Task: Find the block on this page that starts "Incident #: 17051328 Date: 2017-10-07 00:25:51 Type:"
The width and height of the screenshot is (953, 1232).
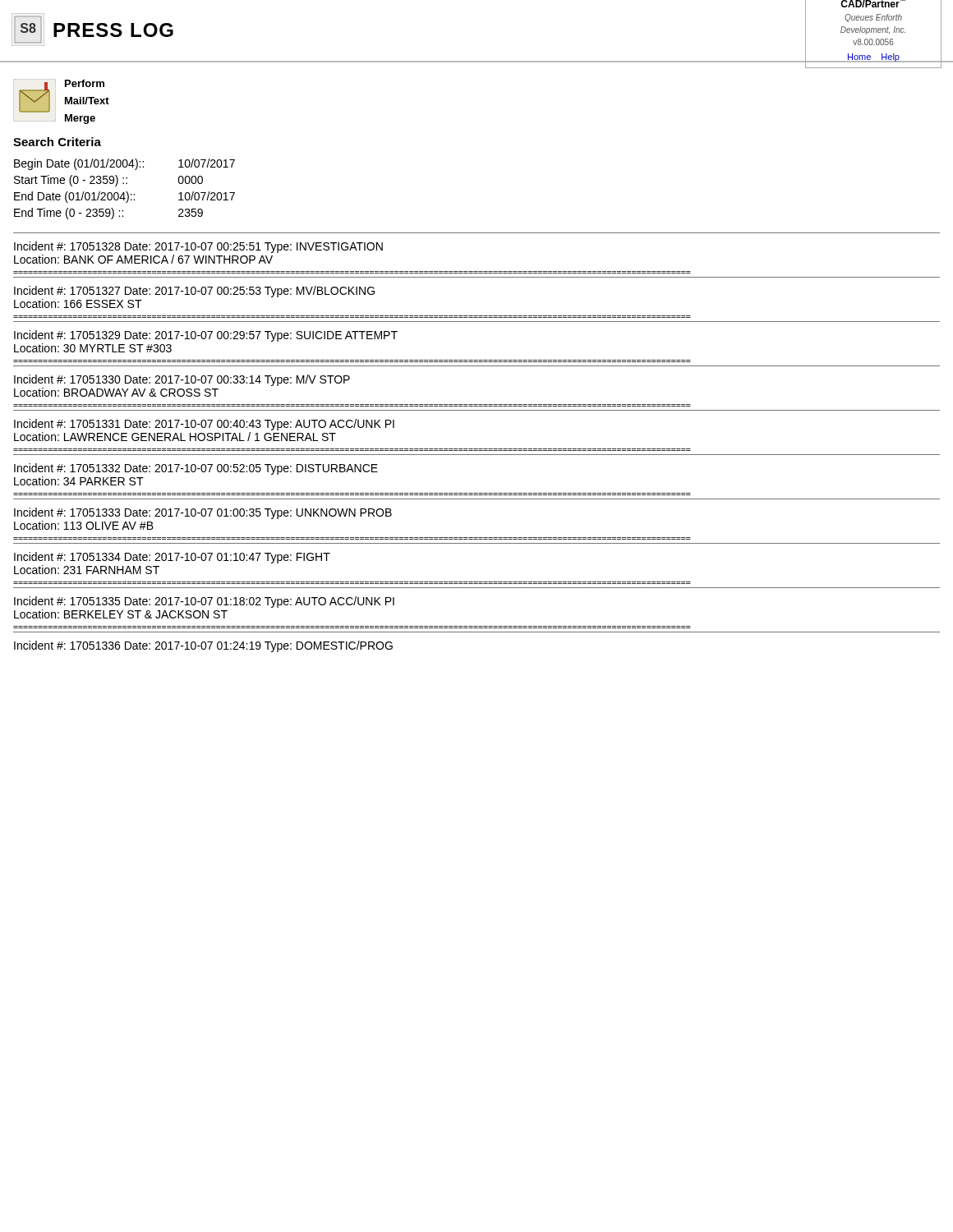Action: tap(198, 247)
